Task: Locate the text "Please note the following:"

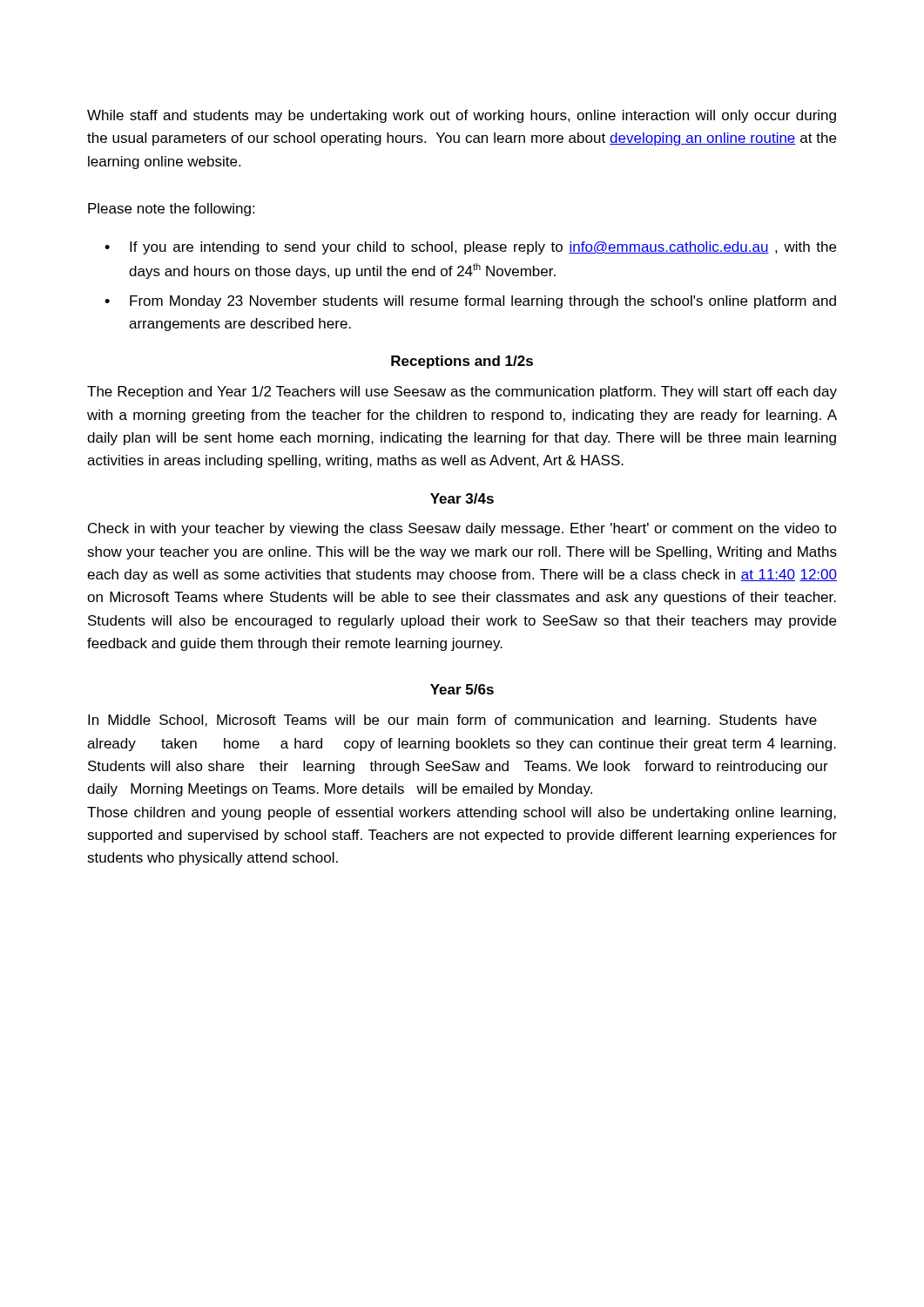Action: pos(171,209)
